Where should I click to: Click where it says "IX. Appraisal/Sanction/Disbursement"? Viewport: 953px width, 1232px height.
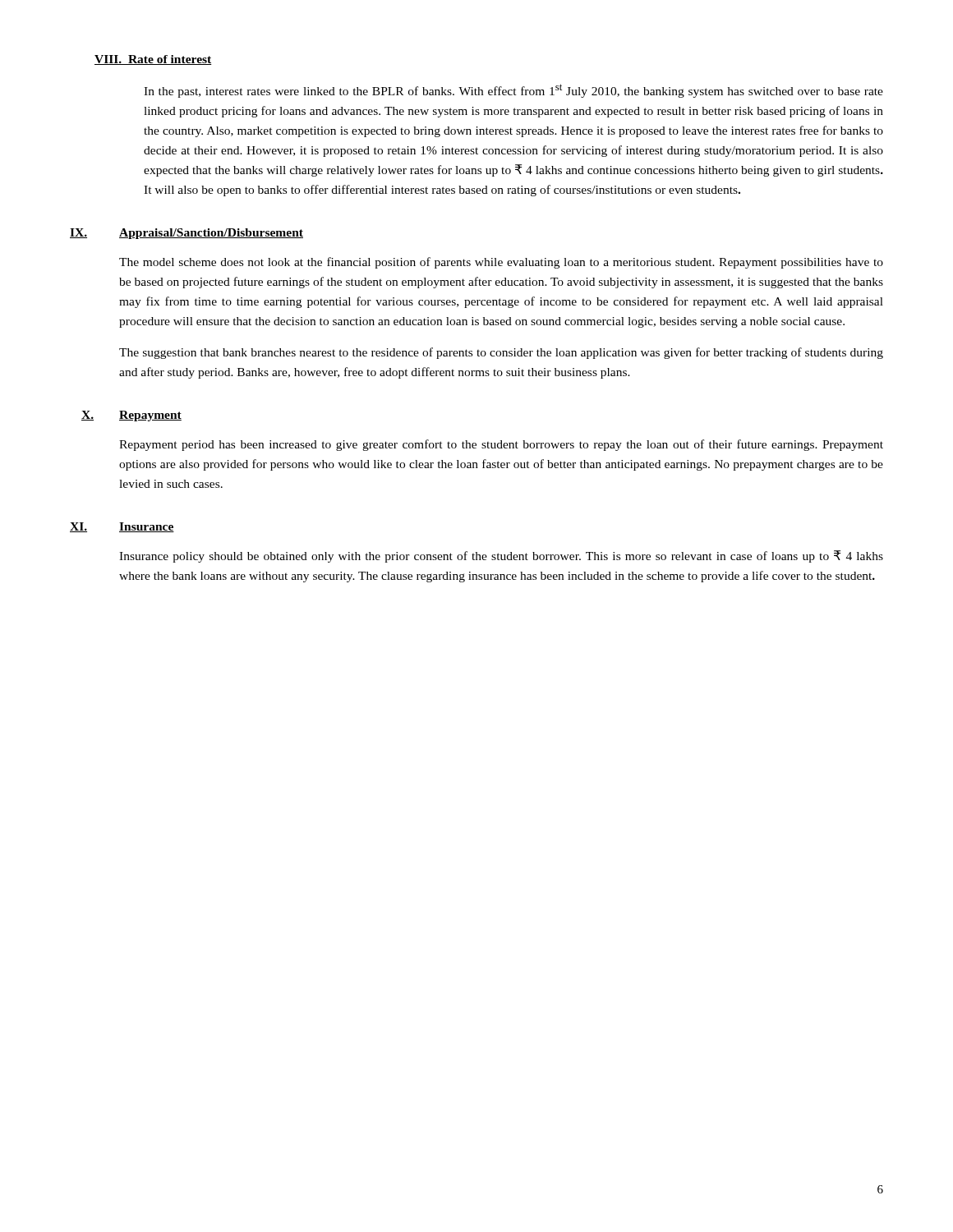pyautogui.click(x=186, y=233)
